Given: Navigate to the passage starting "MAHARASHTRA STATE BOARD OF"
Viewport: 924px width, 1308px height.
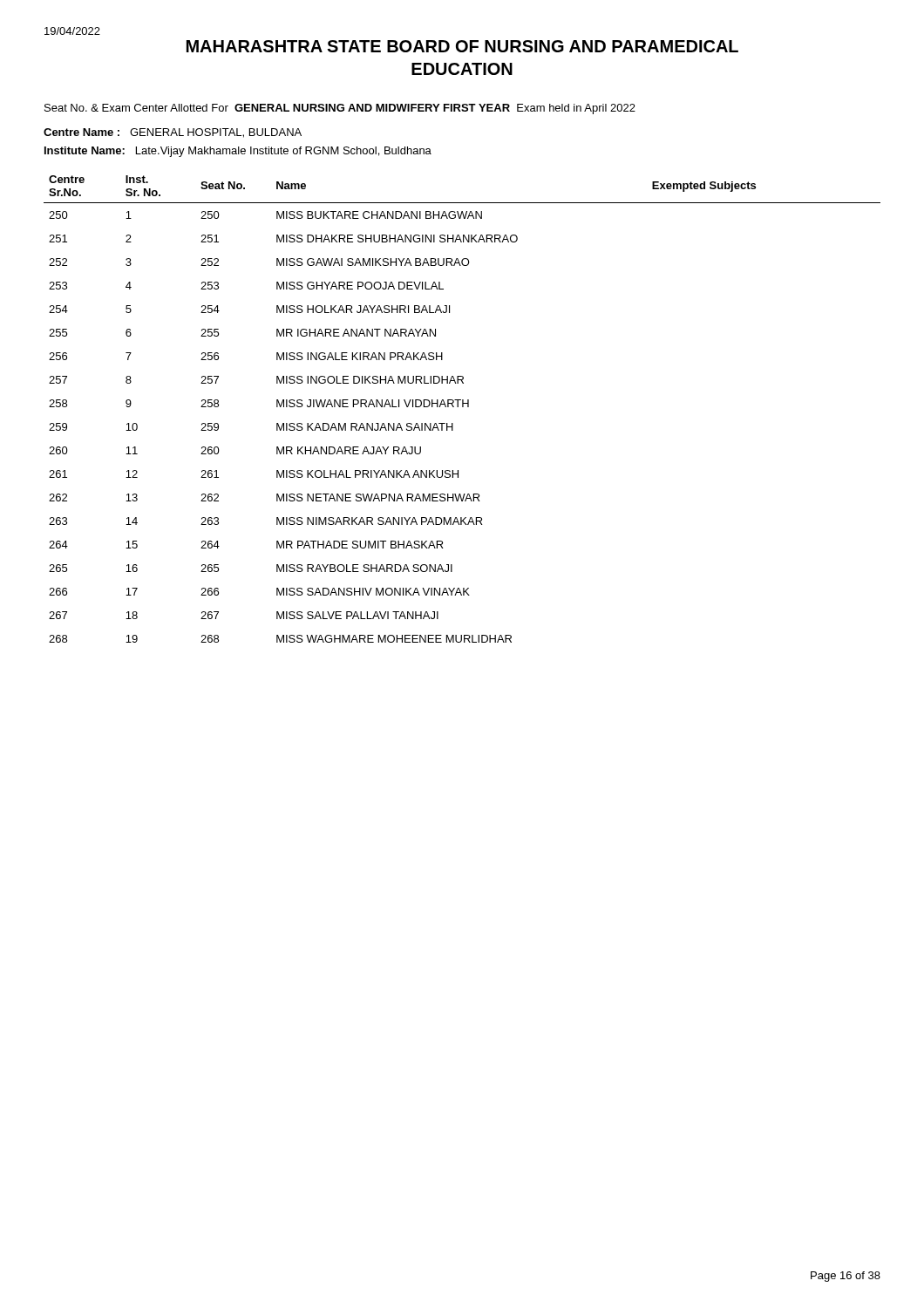Looking at the screenshot, I should pyautogui.click(x=462, y=58).
